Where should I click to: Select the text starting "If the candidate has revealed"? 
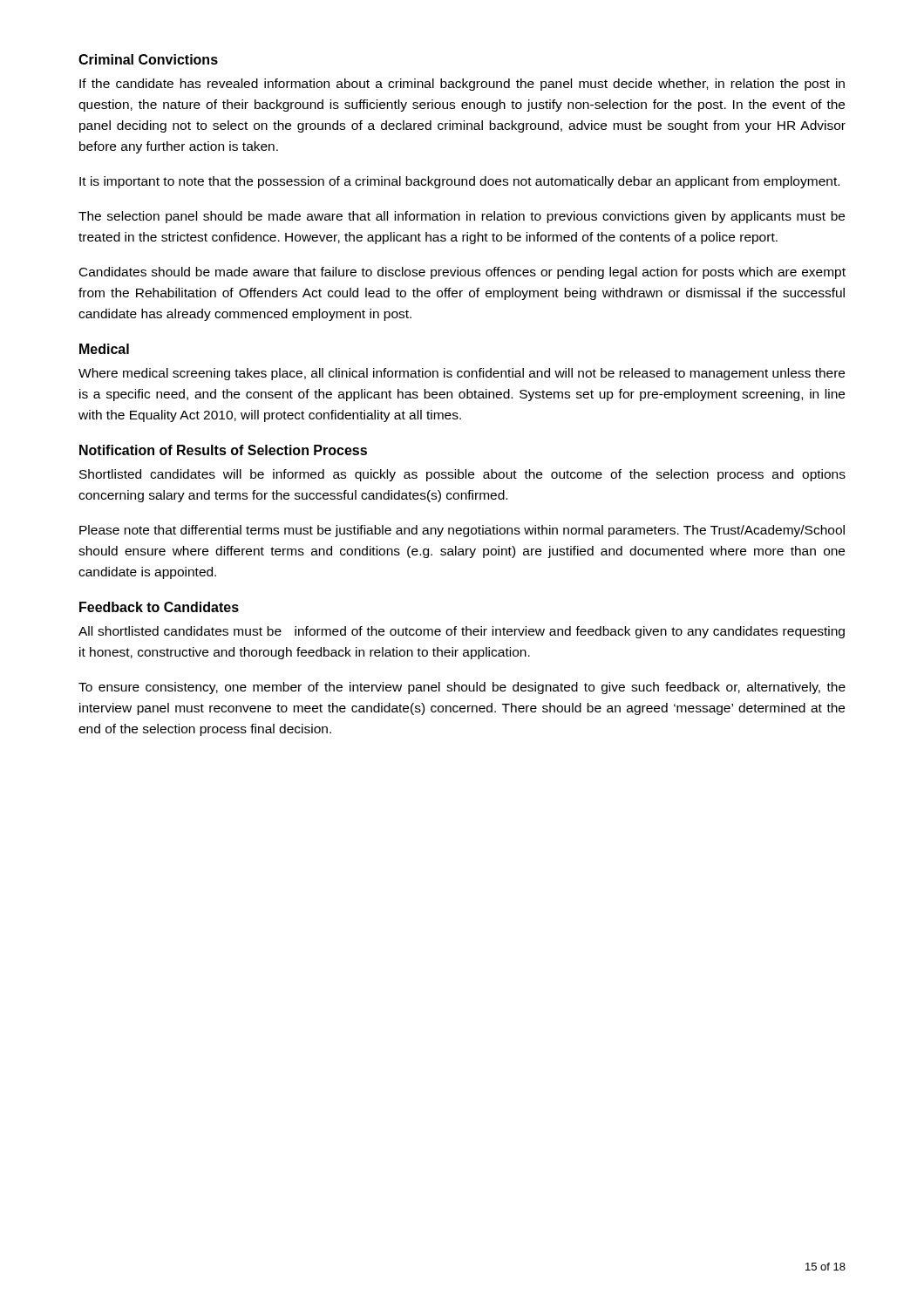tap(462, 115)
